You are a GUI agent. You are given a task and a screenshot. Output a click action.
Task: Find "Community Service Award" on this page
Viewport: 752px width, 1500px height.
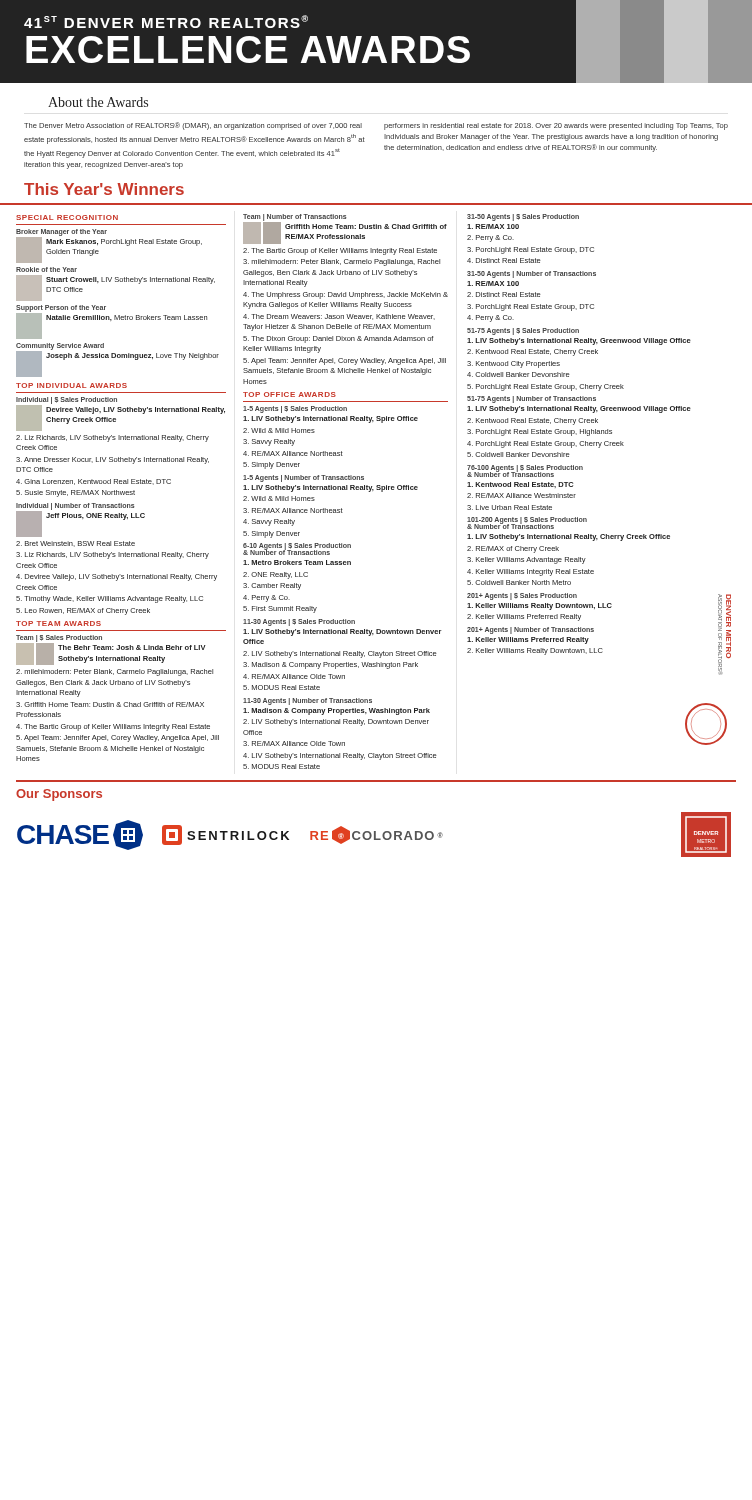60,345
